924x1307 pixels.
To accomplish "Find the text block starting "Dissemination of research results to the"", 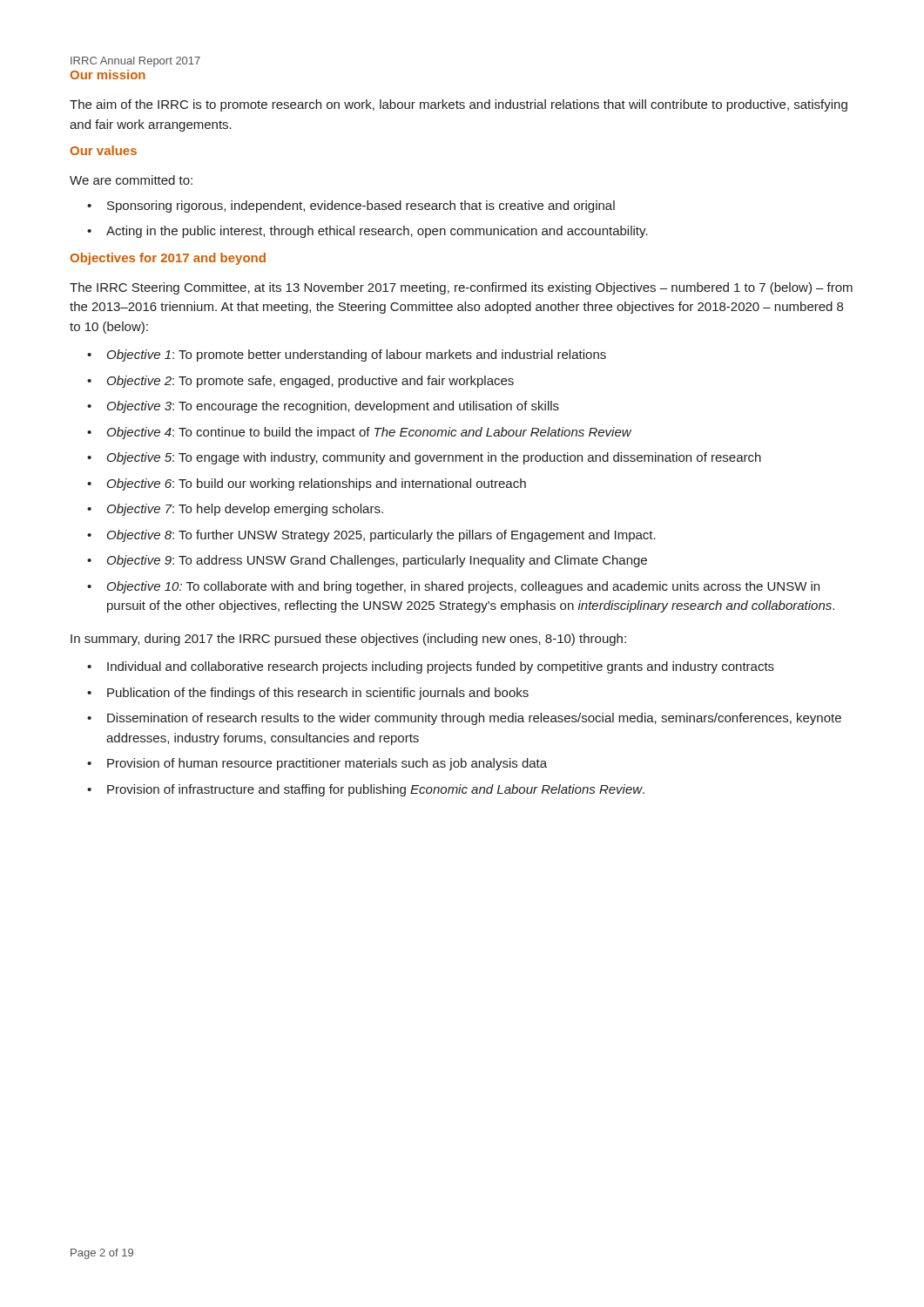I will (x=462, y=728).
